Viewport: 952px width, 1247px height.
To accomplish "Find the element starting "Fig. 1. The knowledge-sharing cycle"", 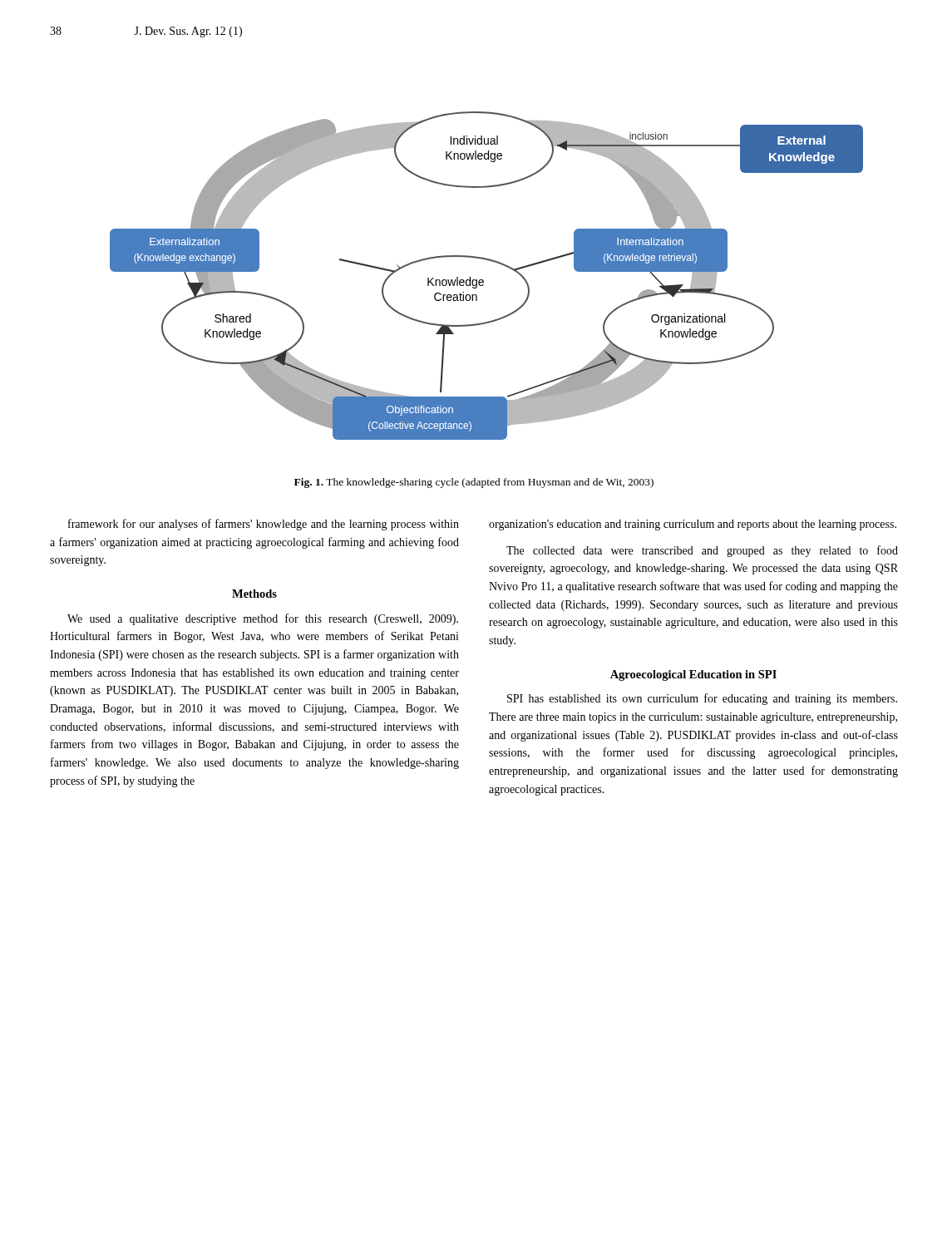I will point(474,482).
